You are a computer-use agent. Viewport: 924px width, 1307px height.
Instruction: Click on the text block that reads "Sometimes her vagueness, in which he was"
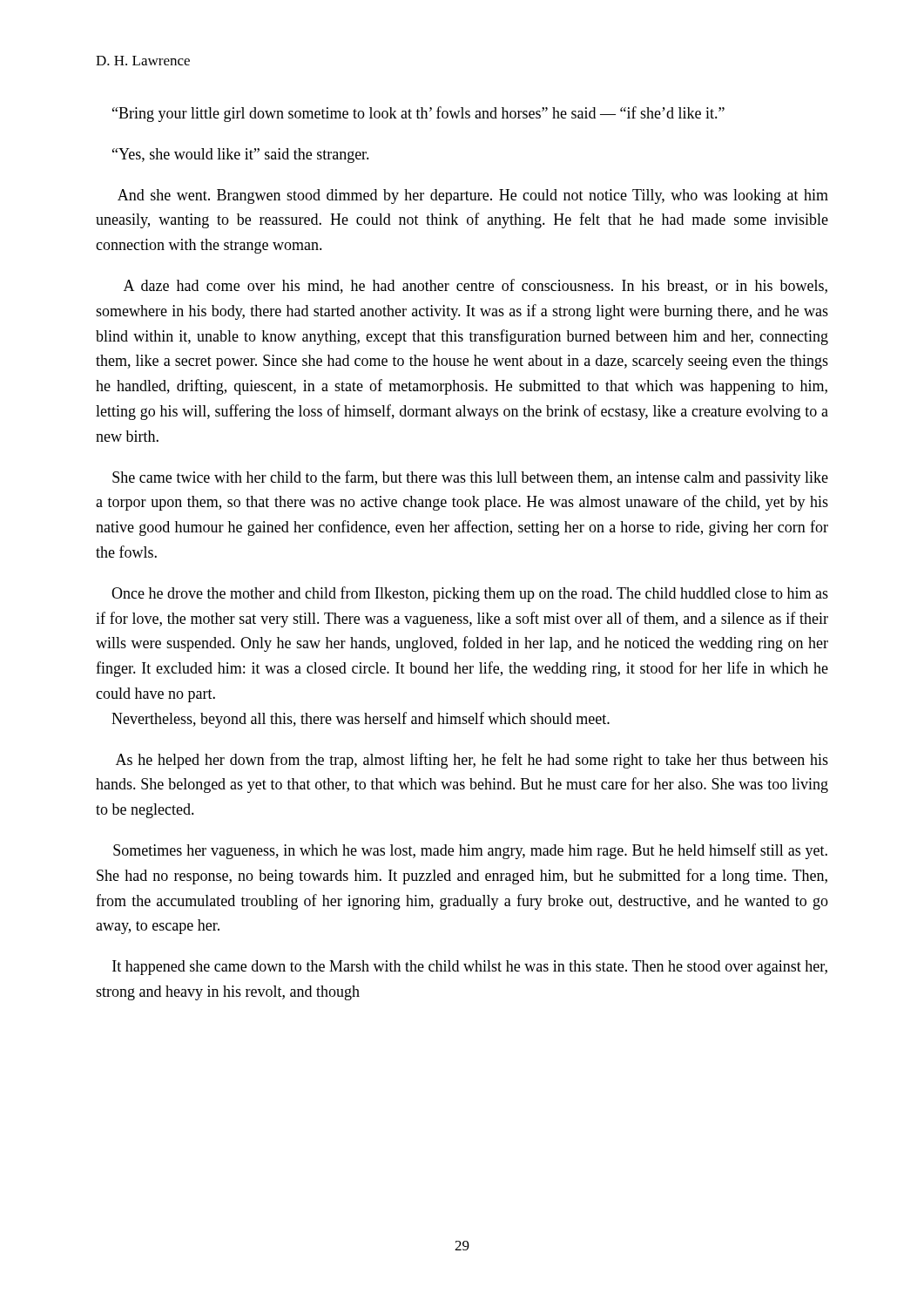coord(462,888)
